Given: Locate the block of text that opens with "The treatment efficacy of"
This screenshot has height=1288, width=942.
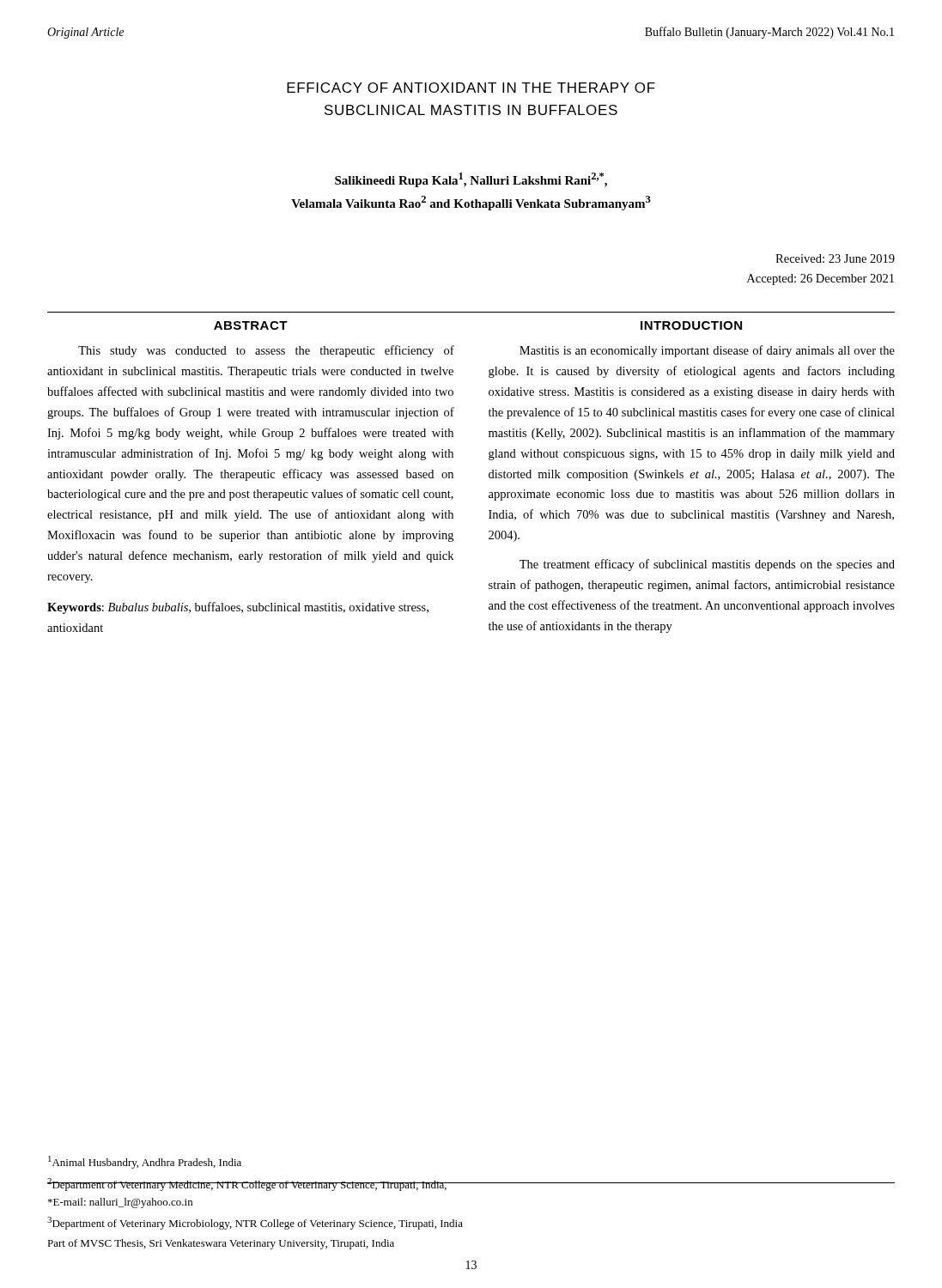Looking at the screenshot, I should tap(691, 595).
